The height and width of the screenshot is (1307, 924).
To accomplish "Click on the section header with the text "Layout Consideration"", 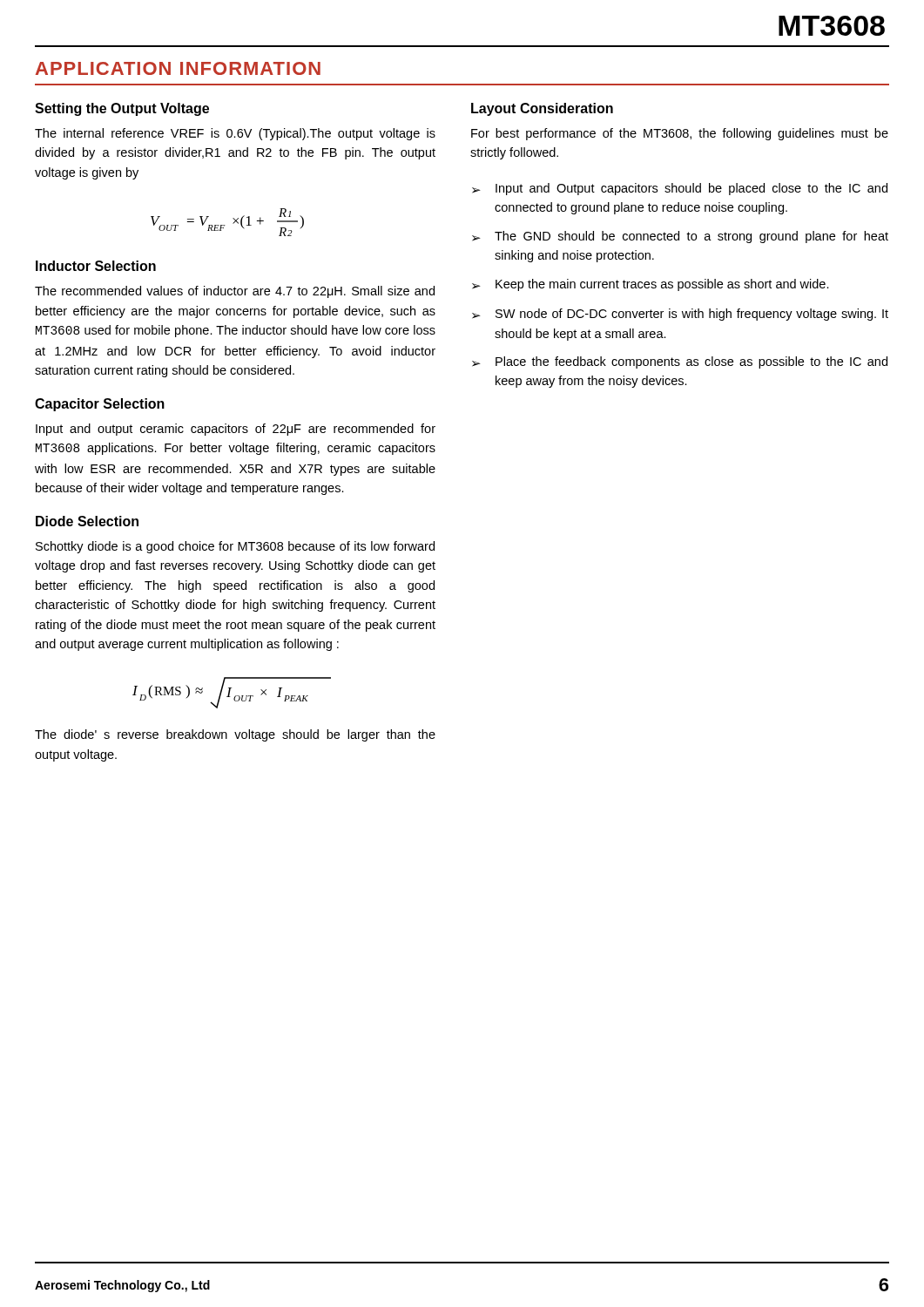I will [x=542, y=108].
